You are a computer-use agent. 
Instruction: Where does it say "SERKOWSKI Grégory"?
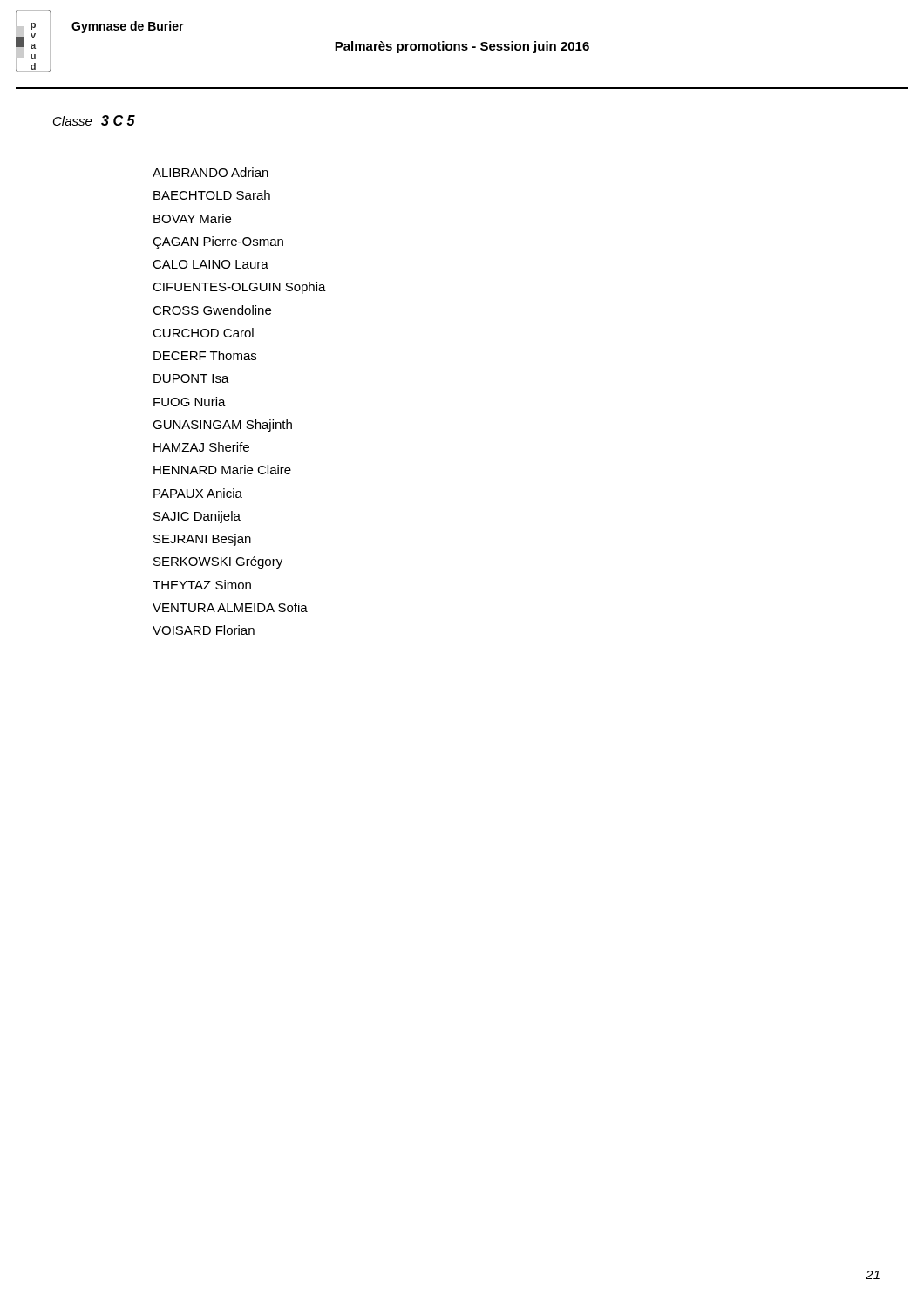click(x=218, y=561)
